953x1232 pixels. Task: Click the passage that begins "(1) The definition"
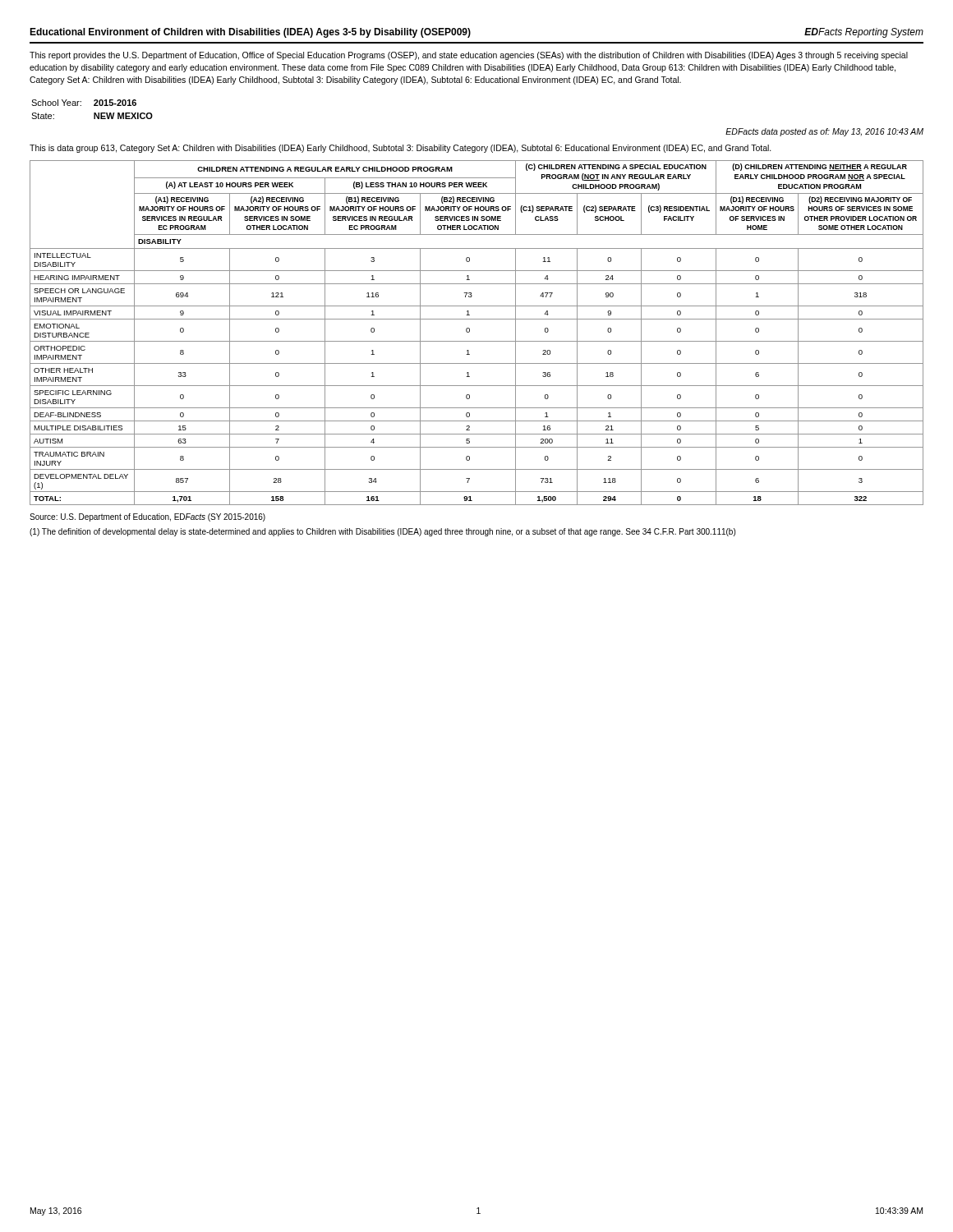[383, 532]
